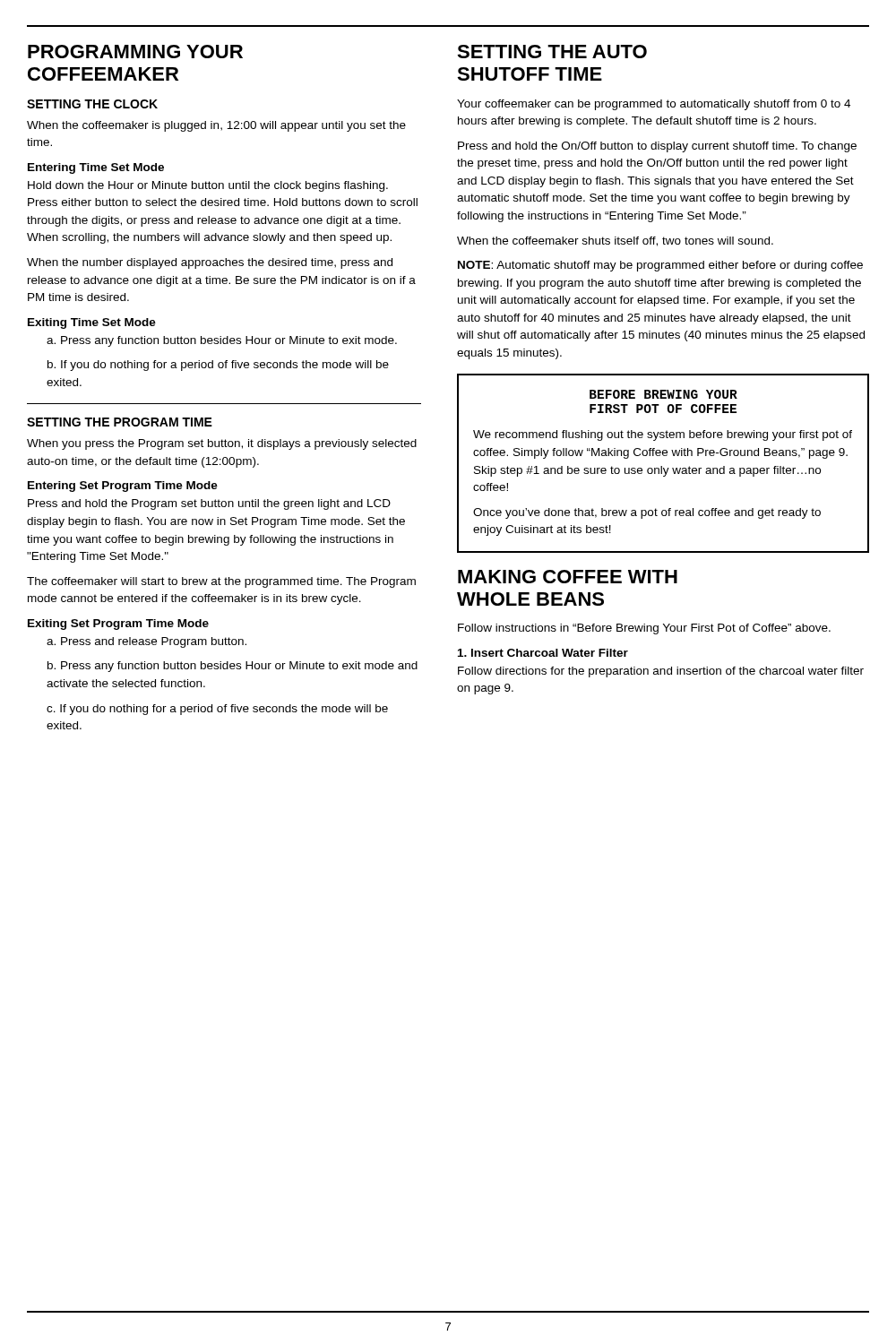896x1344 pixels.
Task: Locate the list item with the text "a. Press and release Program"
Action: [x=147, y=641]
